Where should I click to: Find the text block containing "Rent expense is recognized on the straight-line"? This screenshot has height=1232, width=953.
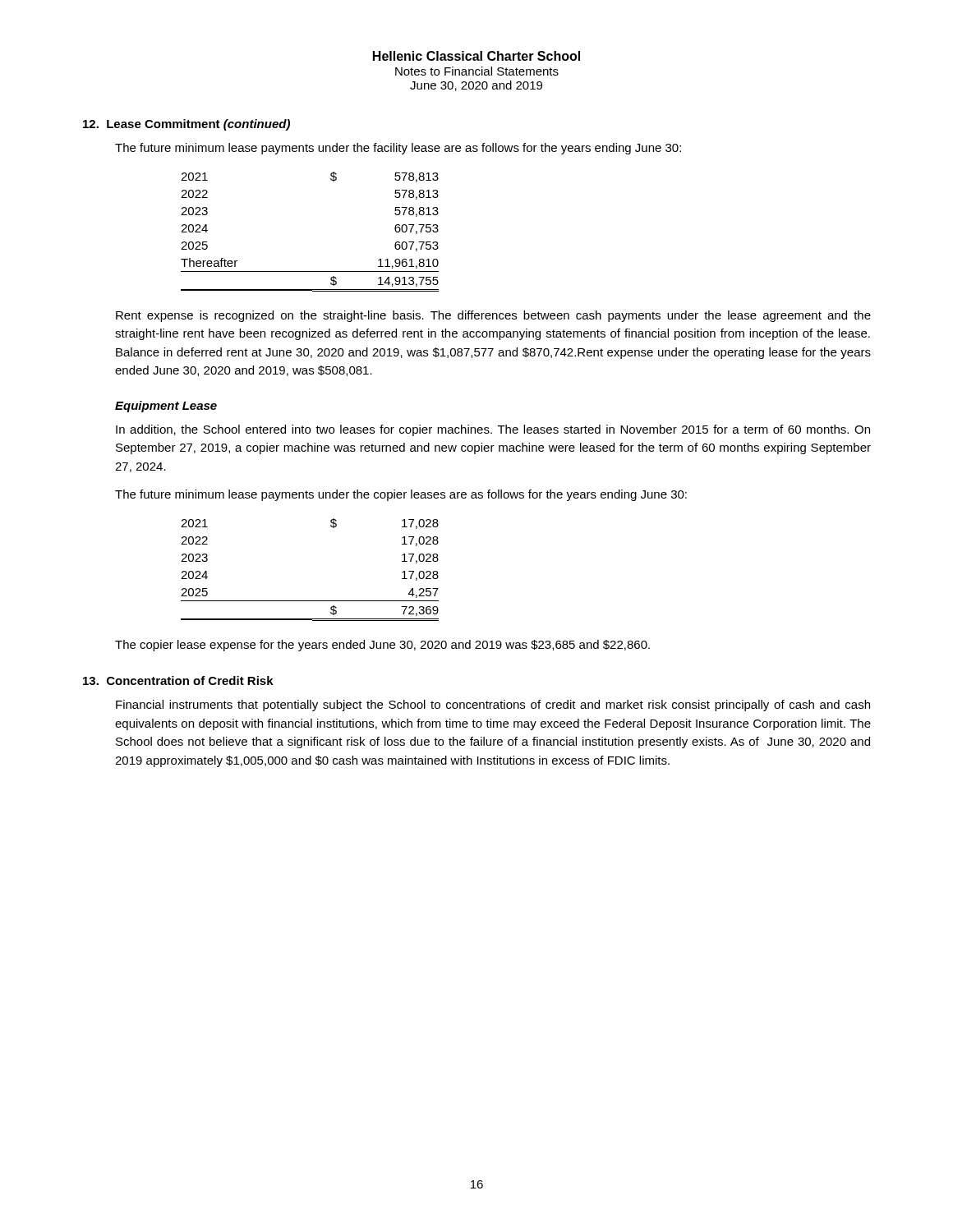(x=493, y=342)
